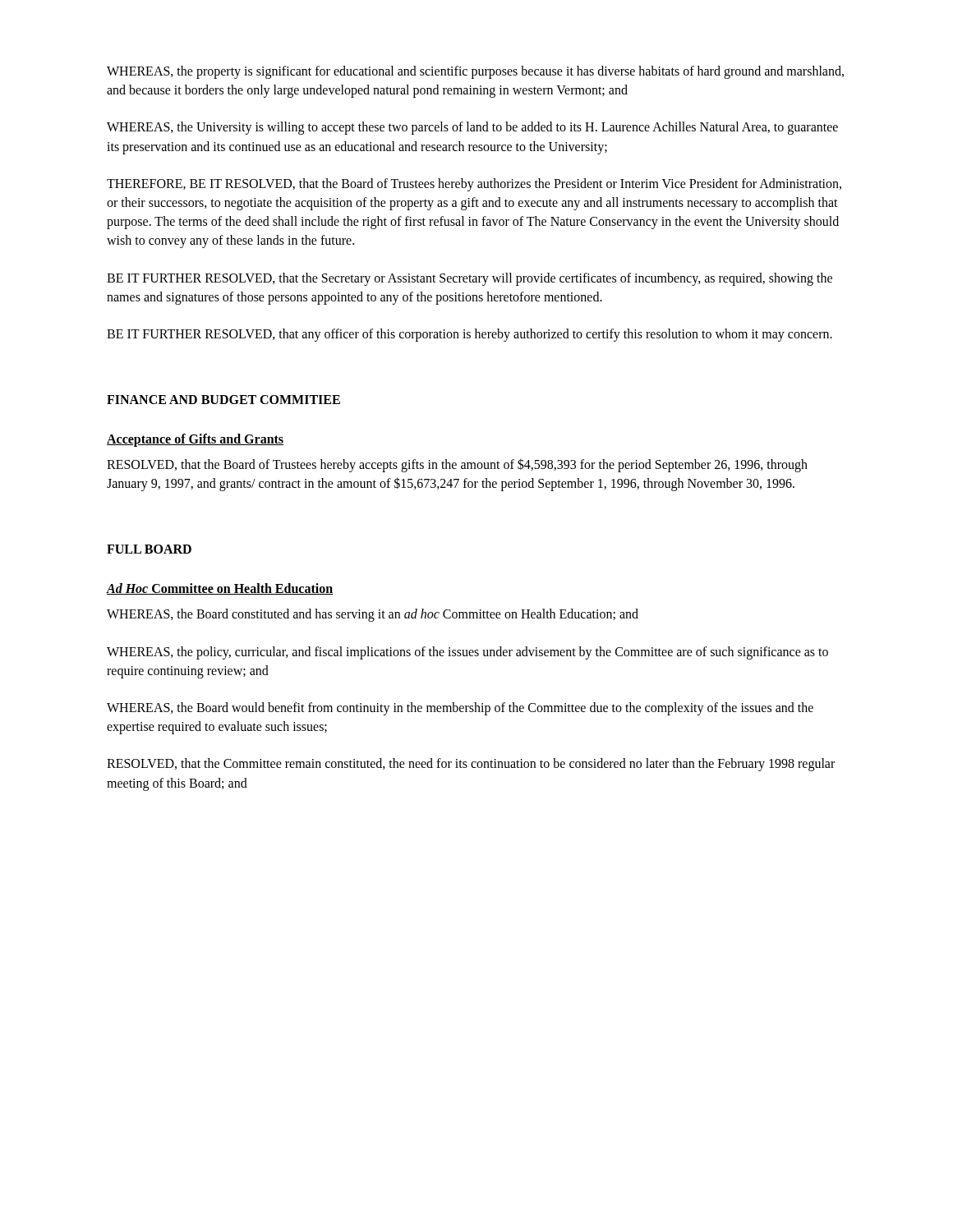Screen dimensions: 1232x953
Task: Locate the text block that says "THEREFORE, BE IT RESOLVED, that"
Action: (x=474, y=212)
